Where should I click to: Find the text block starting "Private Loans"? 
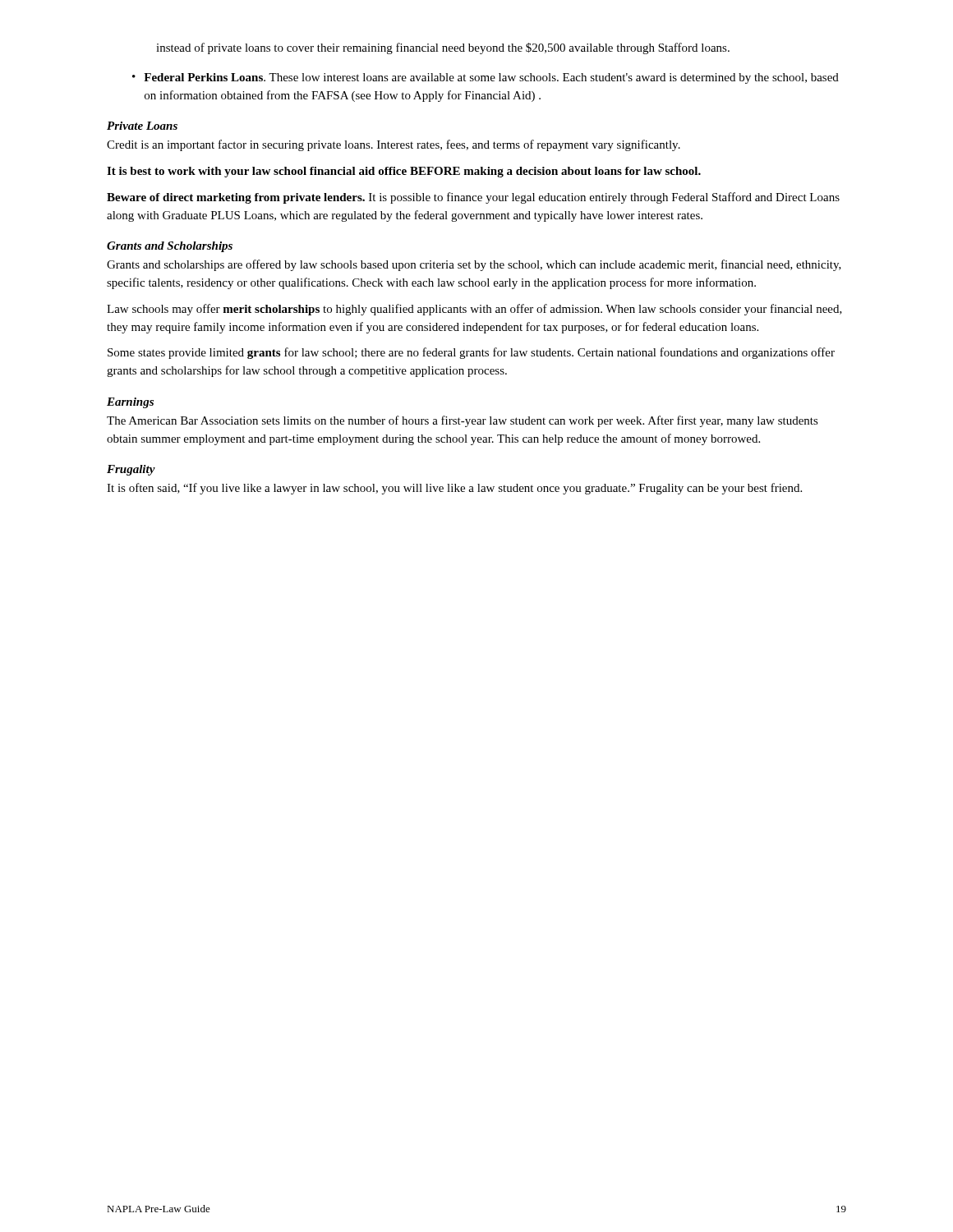[x=142, y=126]
